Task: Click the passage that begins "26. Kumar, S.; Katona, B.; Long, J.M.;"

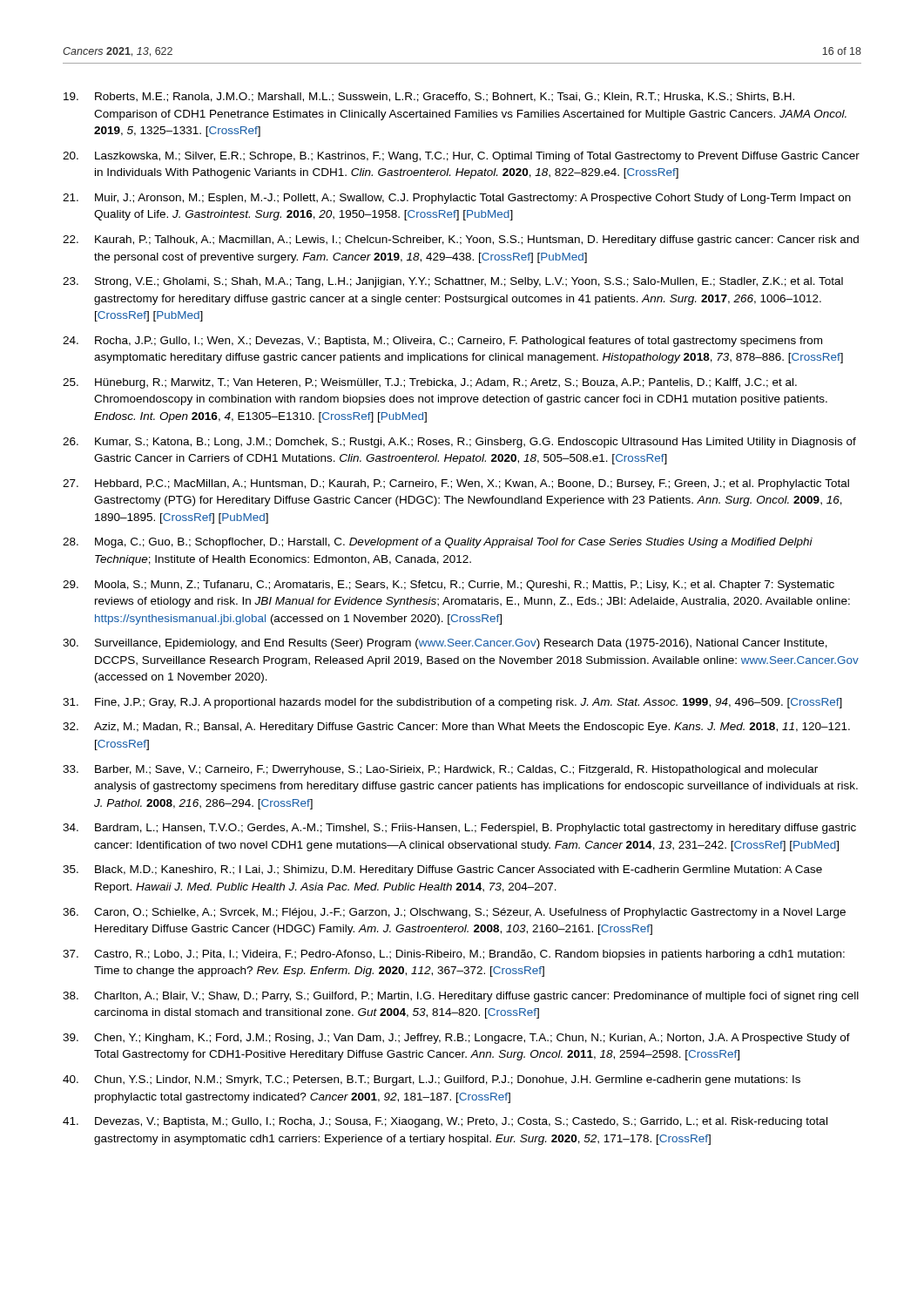Action: click(462, 450)
